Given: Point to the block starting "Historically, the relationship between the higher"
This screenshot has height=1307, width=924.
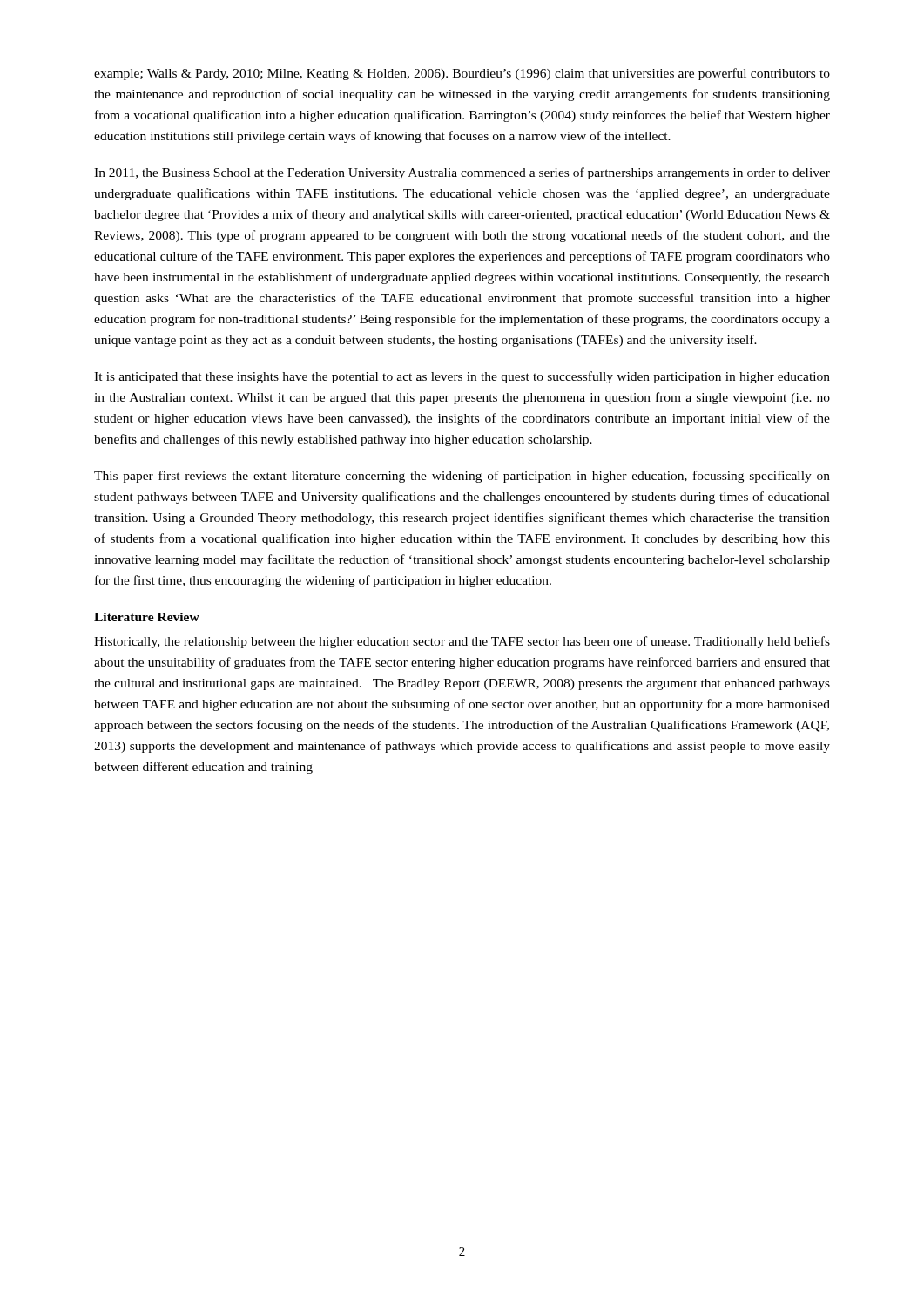Looking at the screenshot, I should pos(462,704).
